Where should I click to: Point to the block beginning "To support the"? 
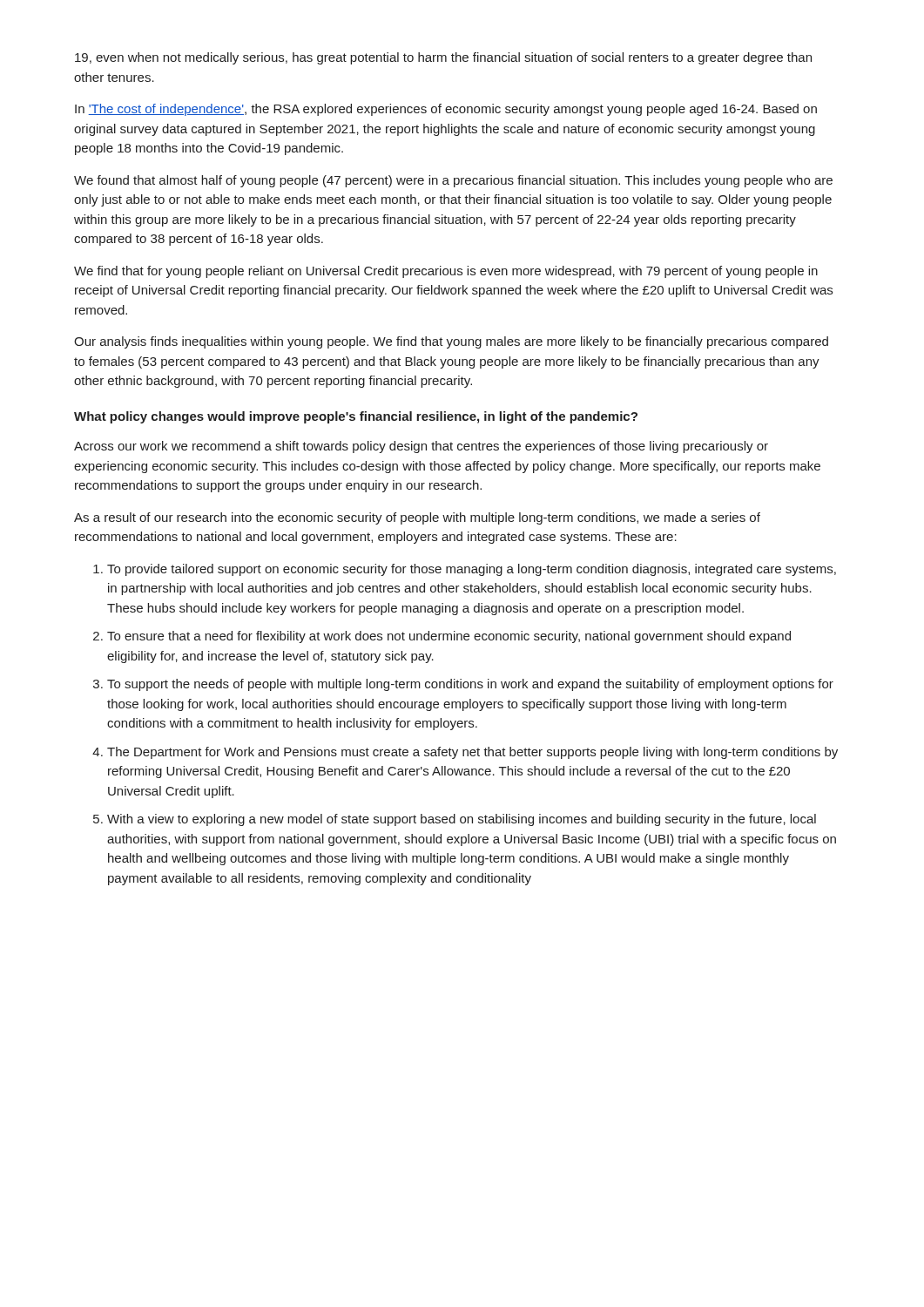[x=470, y=703]
